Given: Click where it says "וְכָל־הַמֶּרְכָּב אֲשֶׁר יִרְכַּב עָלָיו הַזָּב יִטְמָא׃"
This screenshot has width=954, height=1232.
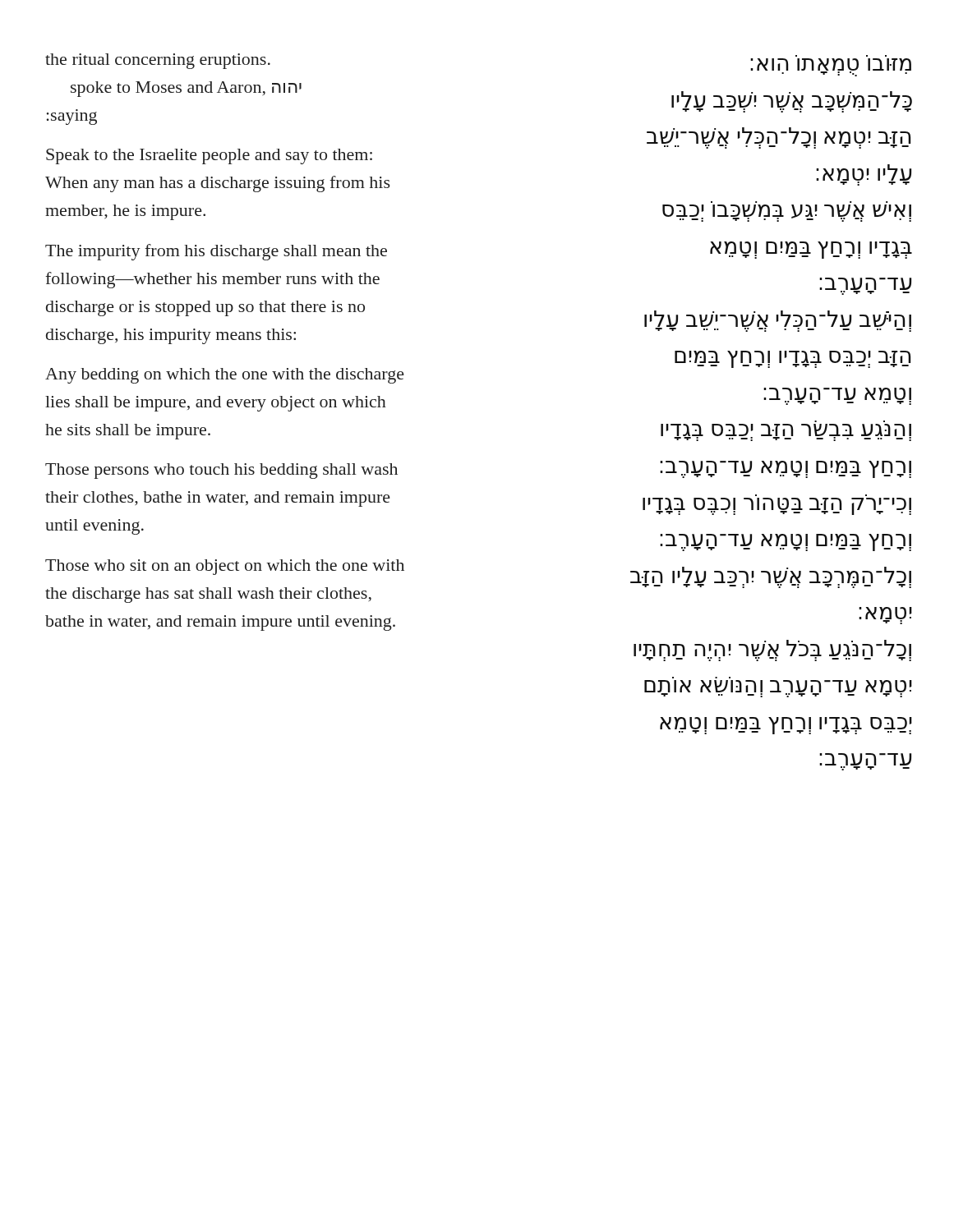Looking at the screenshot, I should [683, 594].
